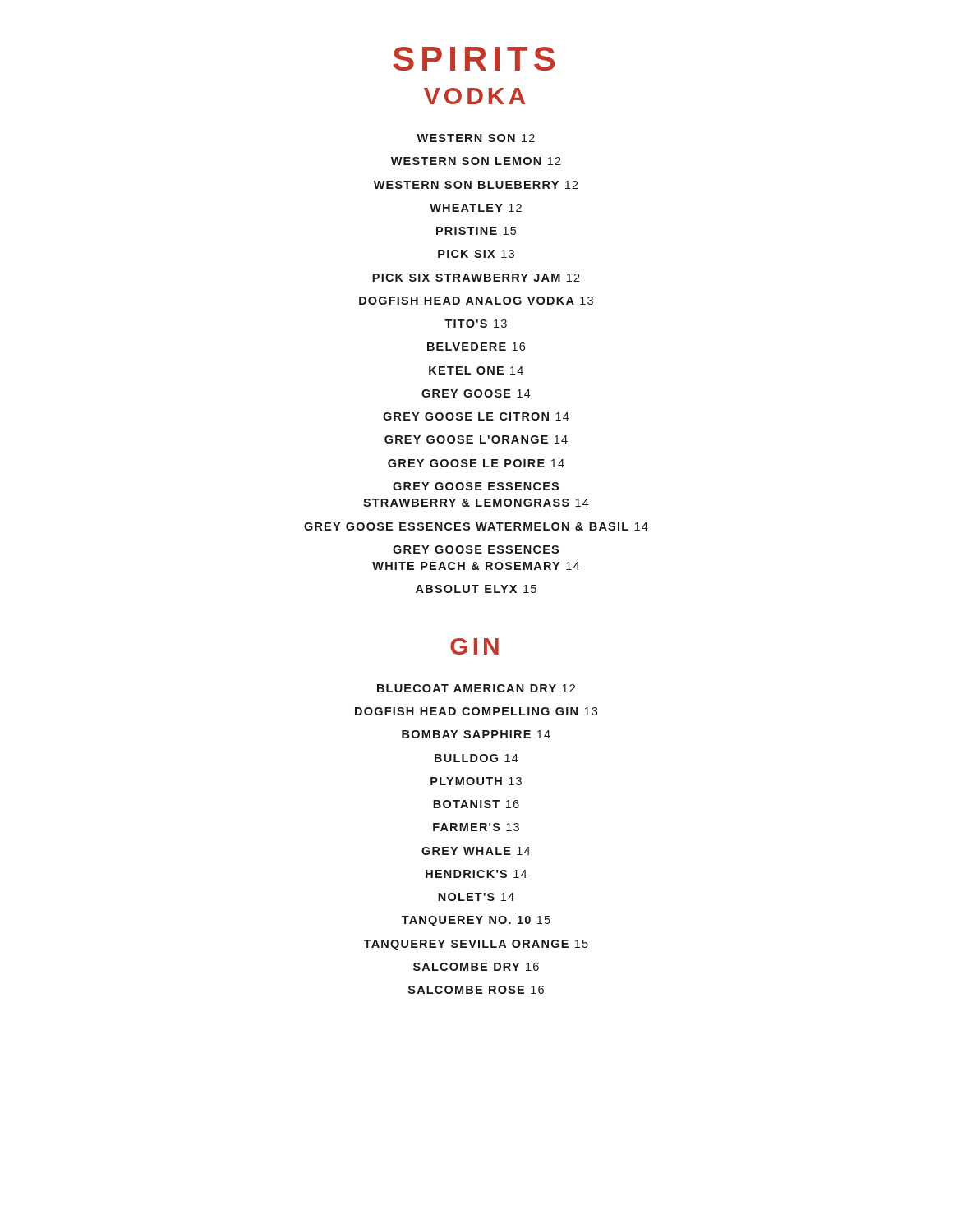This screenshot has width=953, height=1232.
Task: Locate the list item that reads "PICK SIX 13"
Action: (x=476, y=254)
